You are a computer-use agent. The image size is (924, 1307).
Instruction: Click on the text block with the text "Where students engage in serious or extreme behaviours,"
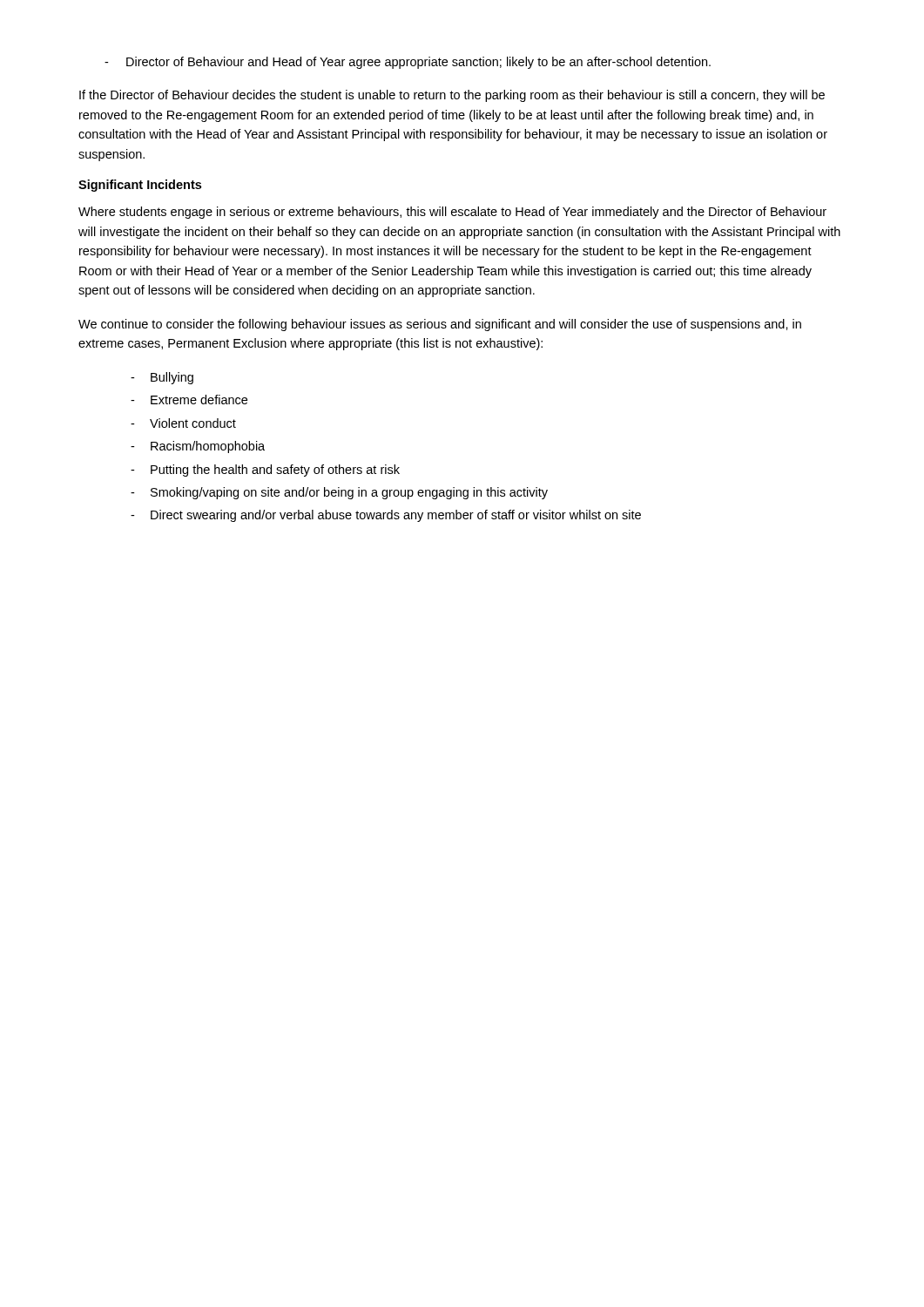pos(462,251)
